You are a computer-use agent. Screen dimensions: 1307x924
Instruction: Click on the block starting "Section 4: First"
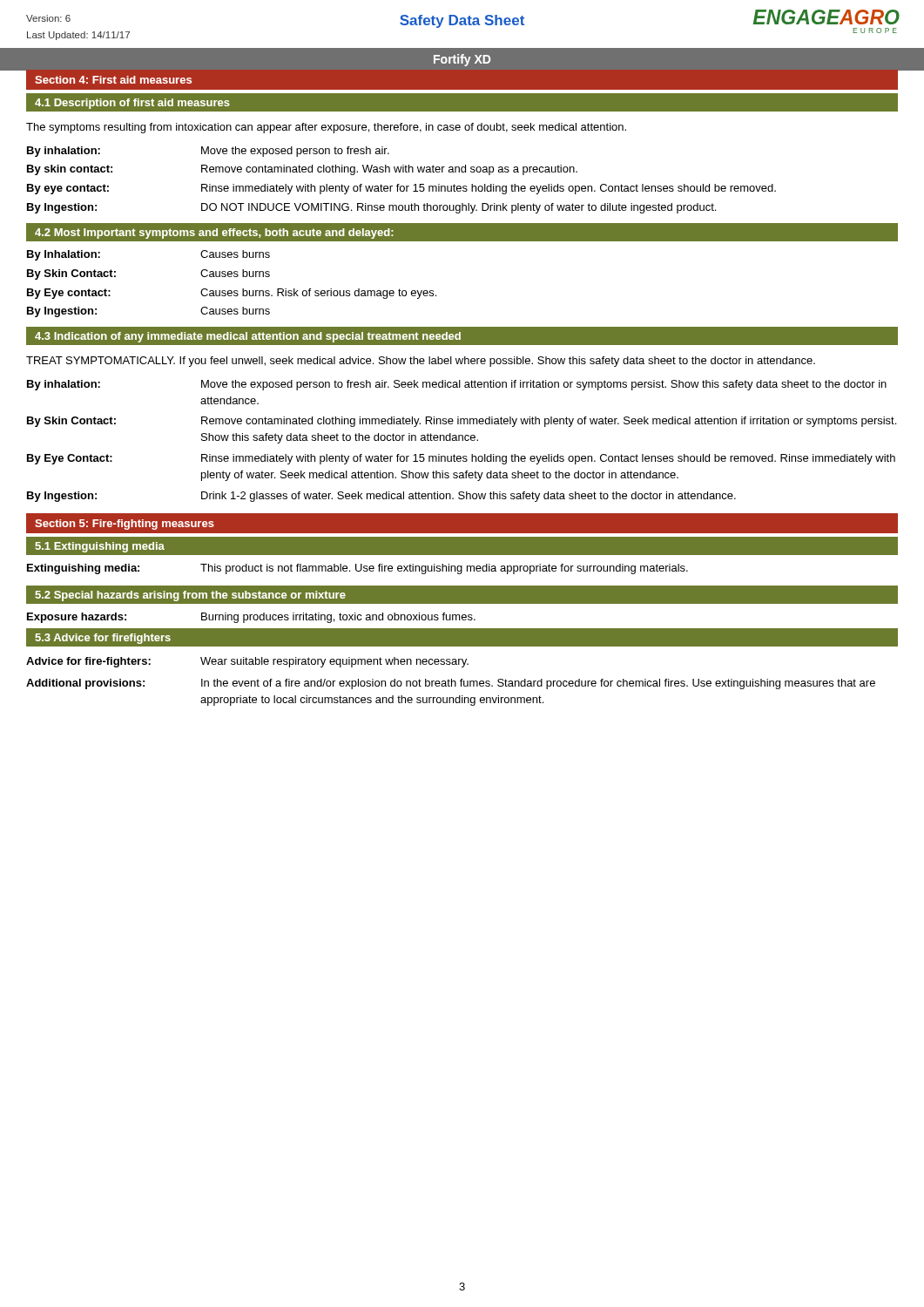(x=113, y=80)
